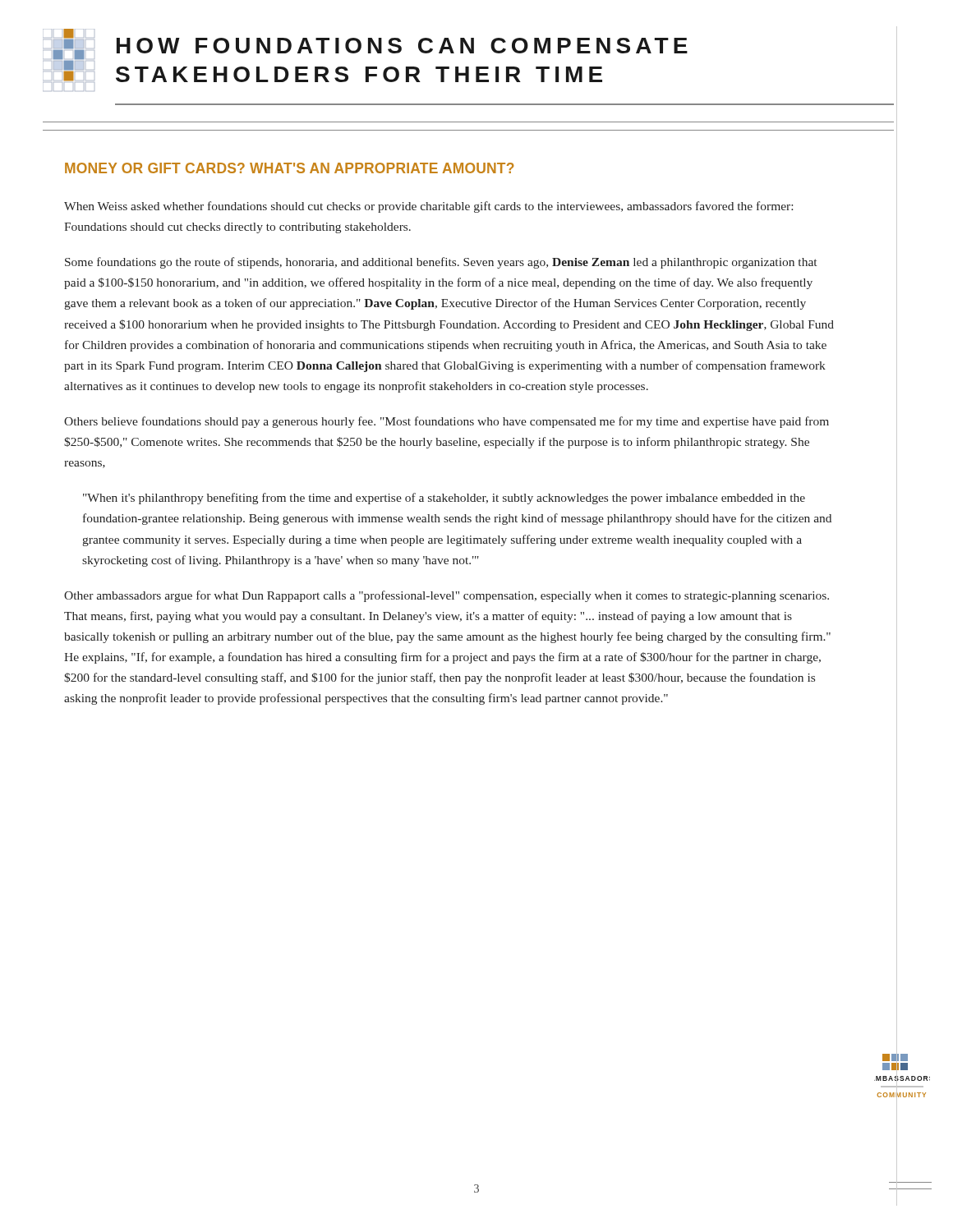Locate the title that opens with "HOW FOUNDATIONS CAN COMPENSATESTAKEHOLDERS FOR"
The image size is (953, 1232).
tap(504, 60)
